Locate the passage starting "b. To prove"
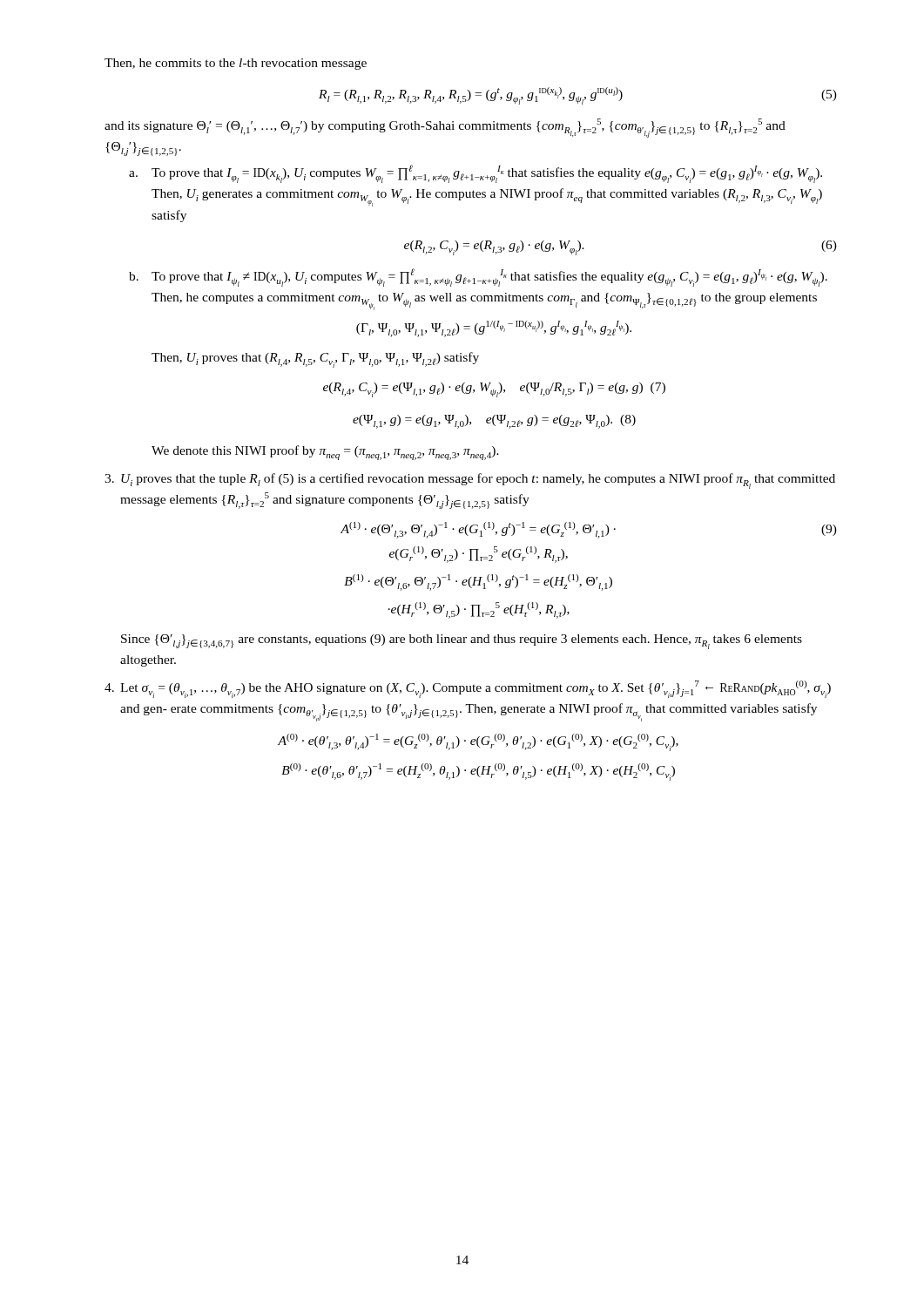 coord(483,363)
